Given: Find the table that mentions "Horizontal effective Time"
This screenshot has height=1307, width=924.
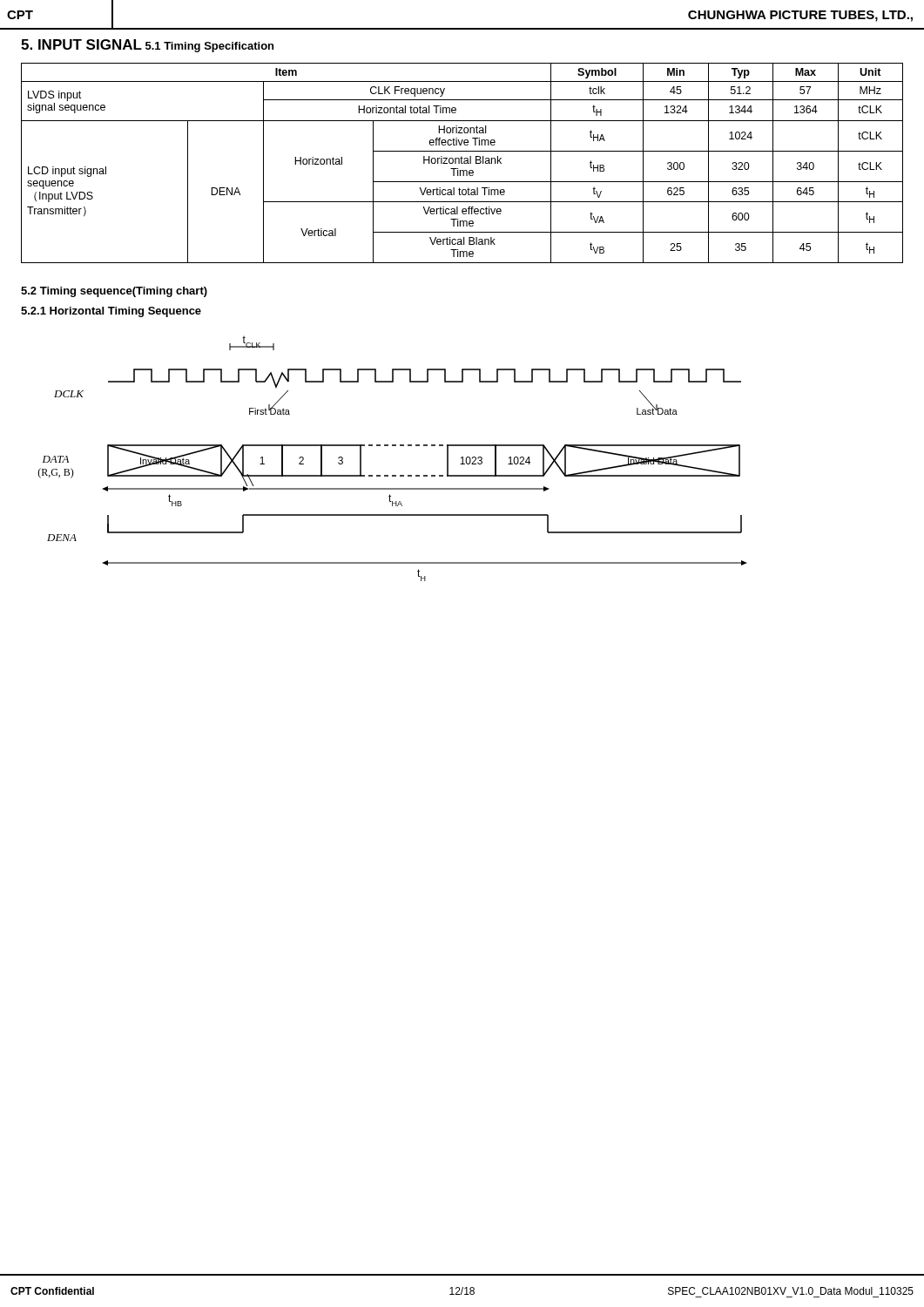Looking at the screenshot, I should click(x=462, y=163).
